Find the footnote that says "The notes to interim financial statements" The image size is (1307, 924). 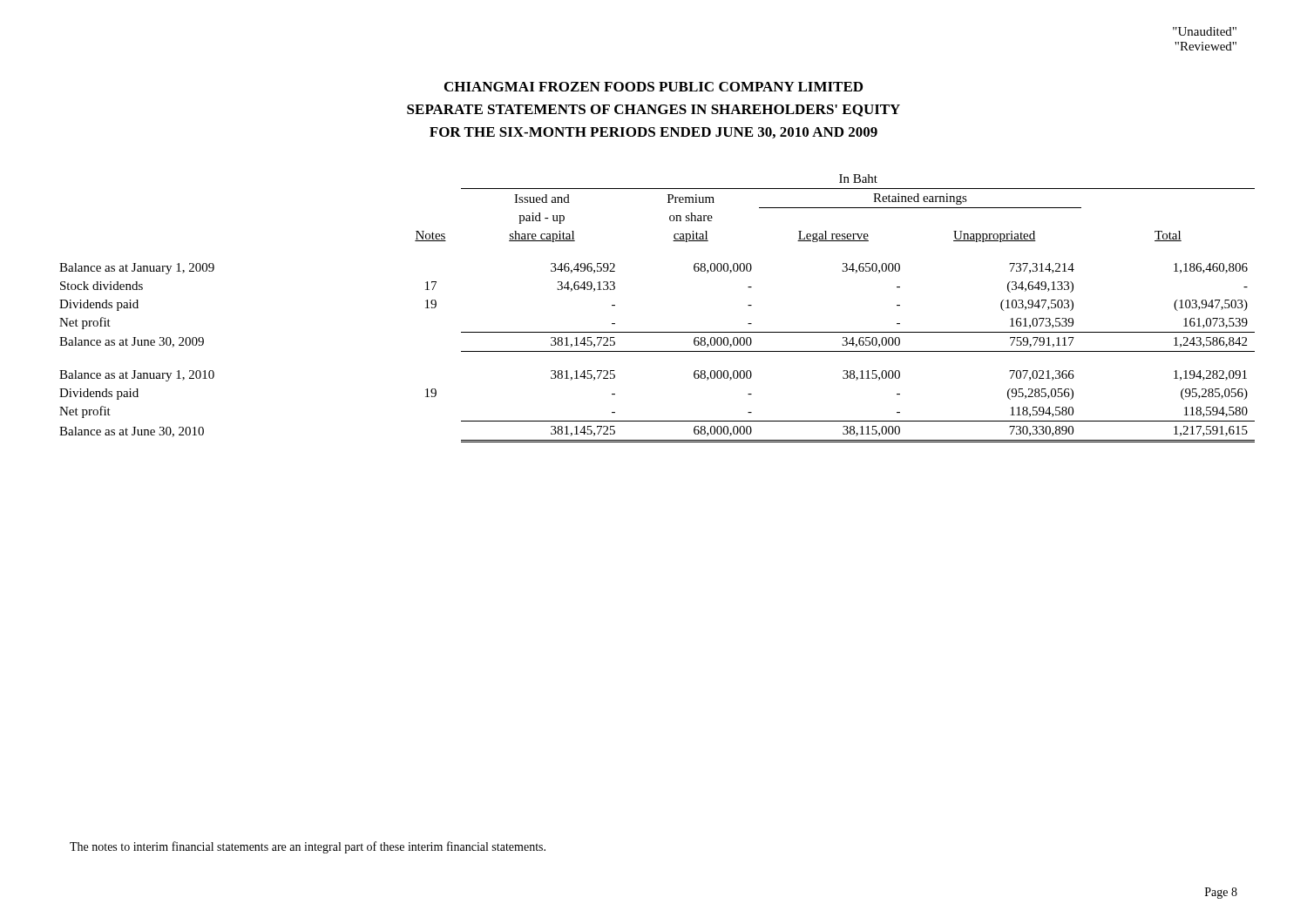pos(308,847)
